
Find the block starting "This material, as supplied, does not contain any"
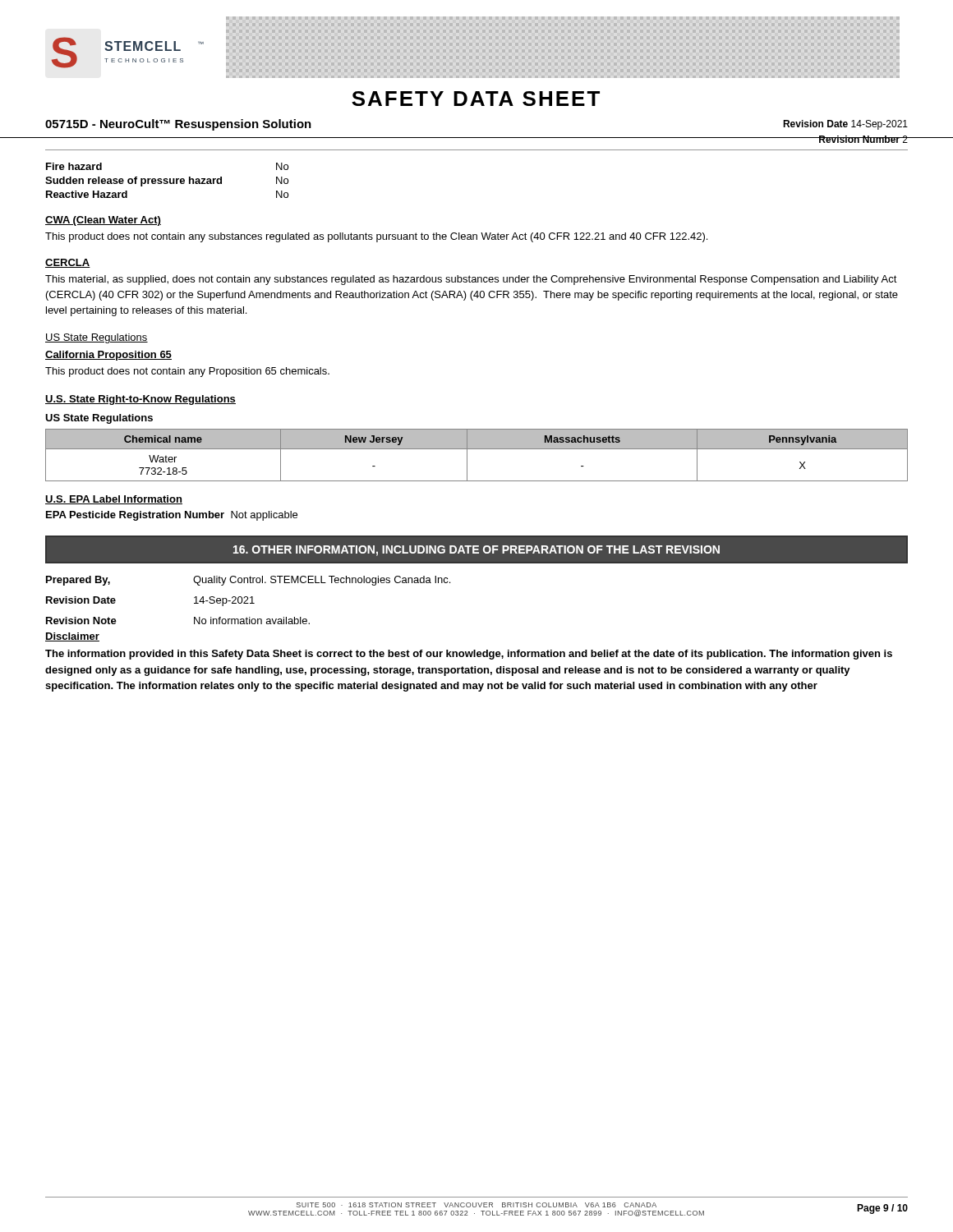tap(472, 294)
